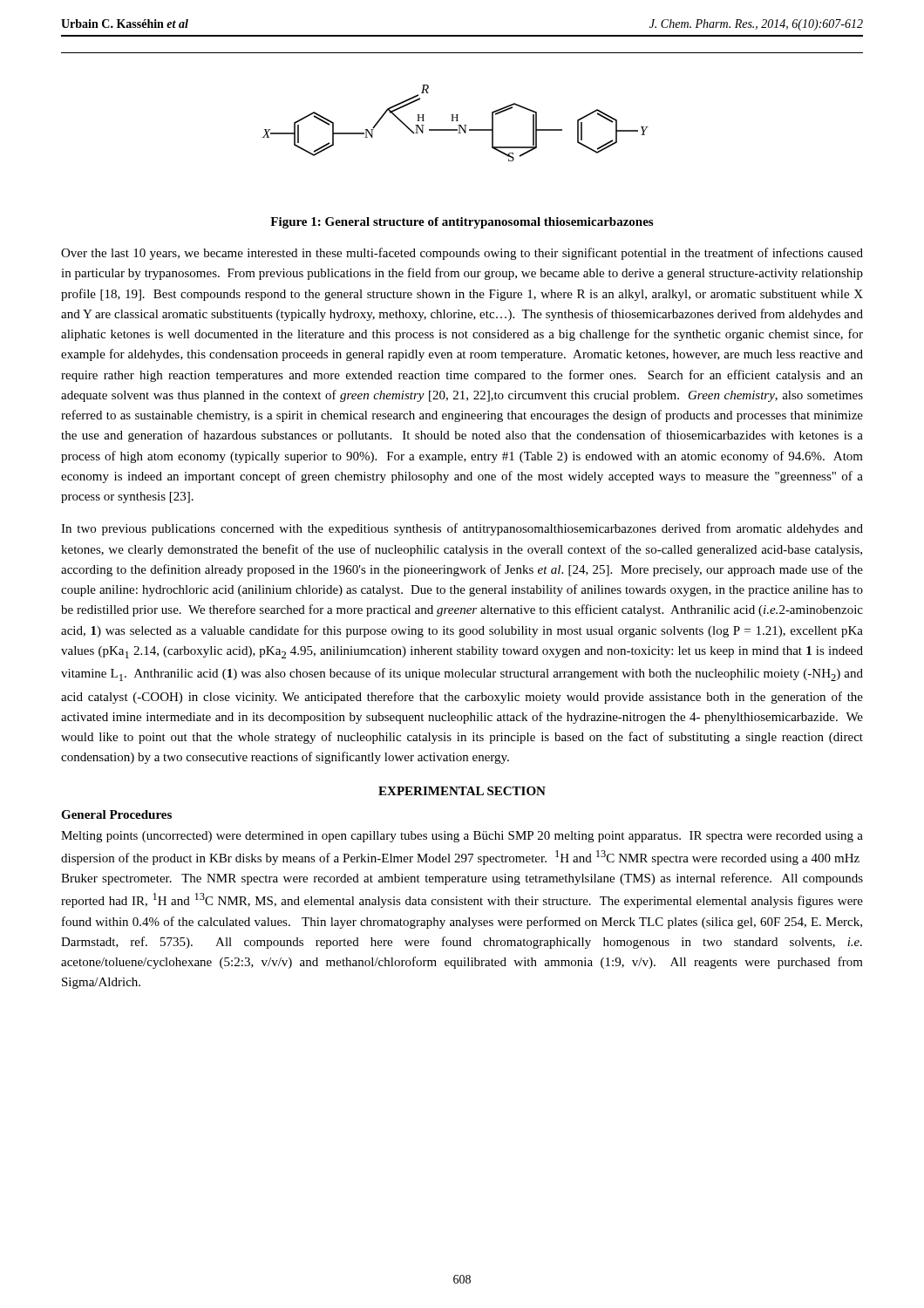
Task: Find the text block that reads "Over the last 10 years, we became interested"
Action: coord(462,375)
